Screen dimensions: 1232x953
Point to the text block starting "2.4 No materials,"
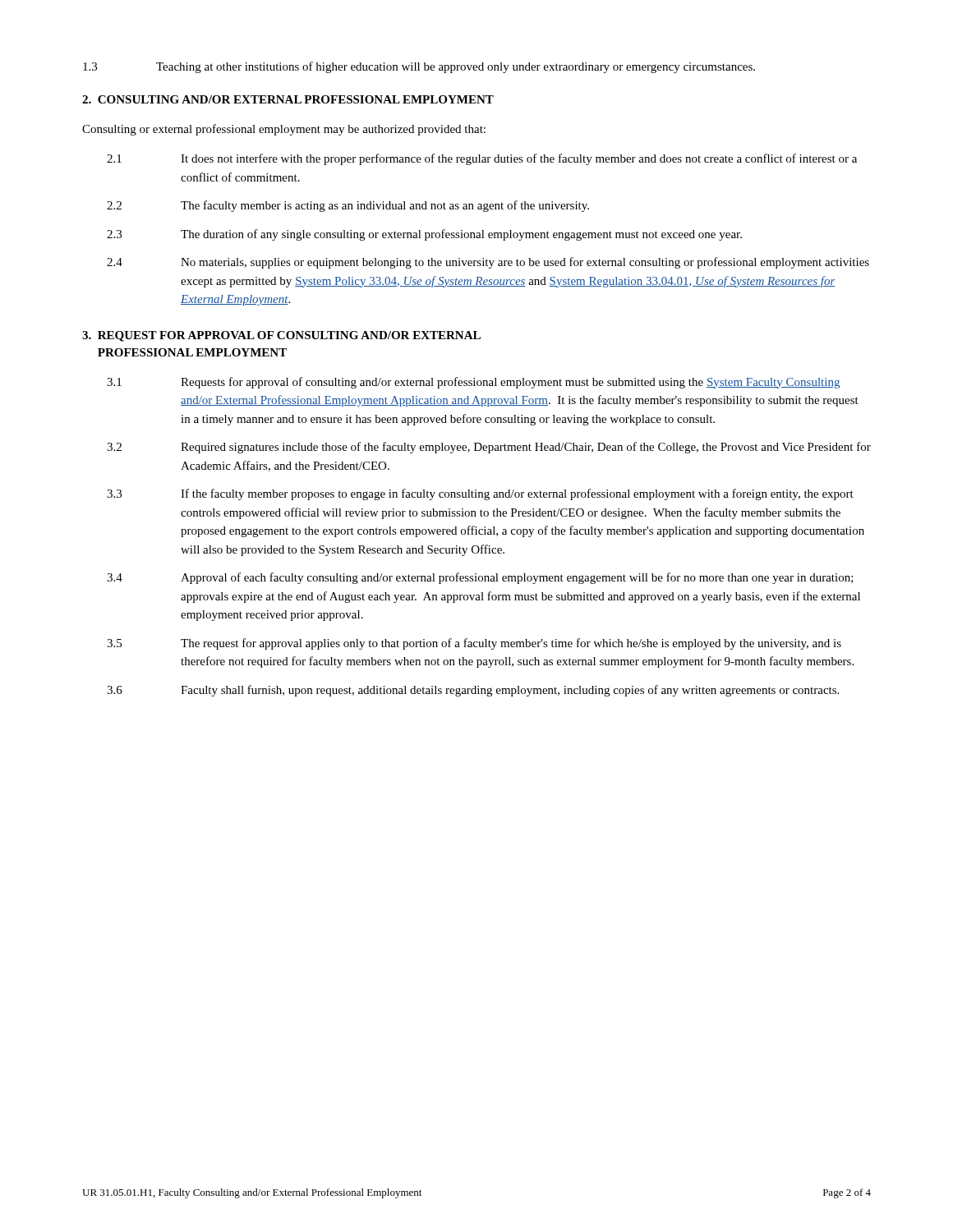pos(489,281)
